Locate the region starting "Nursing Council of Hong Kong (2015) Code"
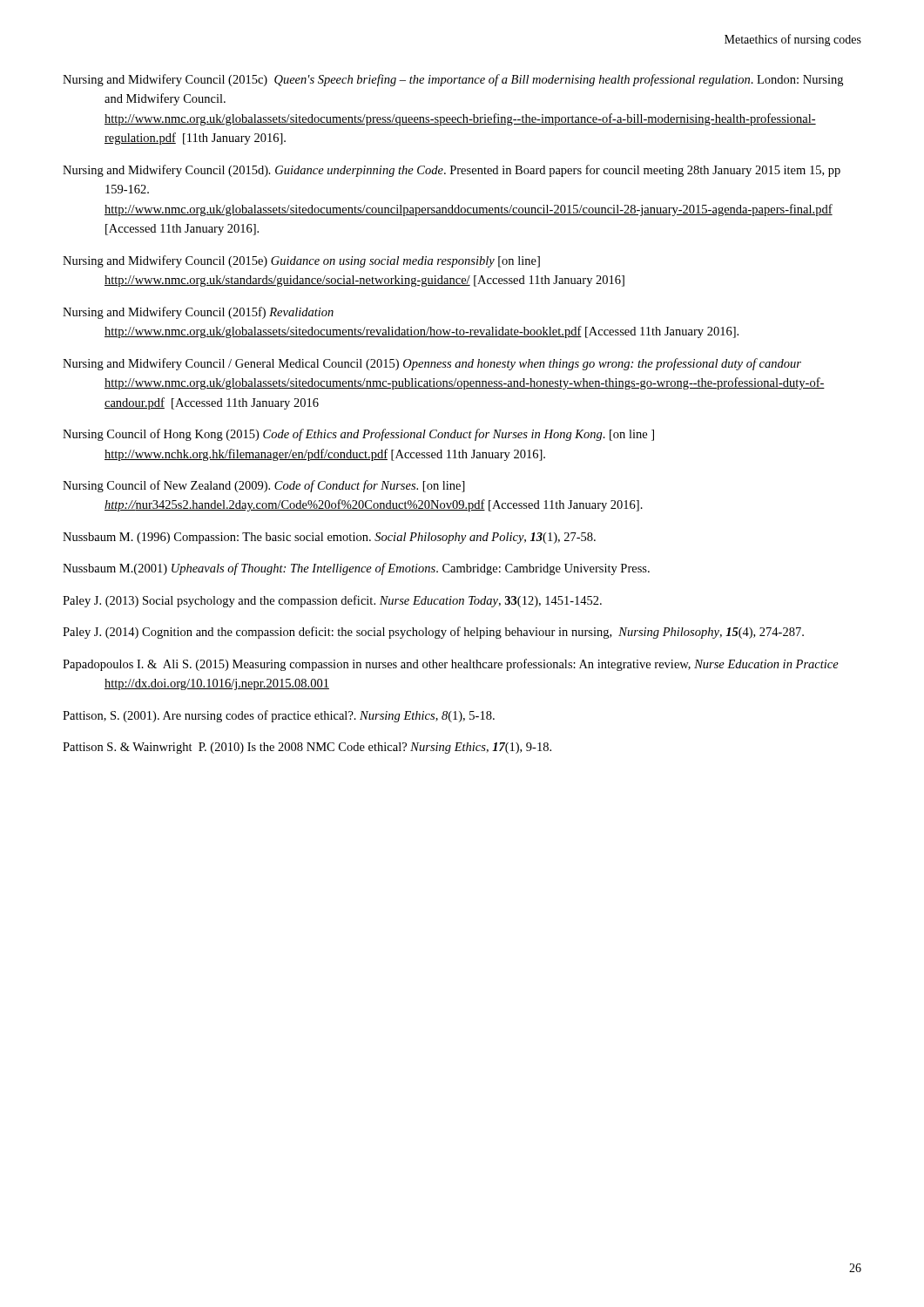Screen dimensions: 1307x924 [x=359, y=444]
